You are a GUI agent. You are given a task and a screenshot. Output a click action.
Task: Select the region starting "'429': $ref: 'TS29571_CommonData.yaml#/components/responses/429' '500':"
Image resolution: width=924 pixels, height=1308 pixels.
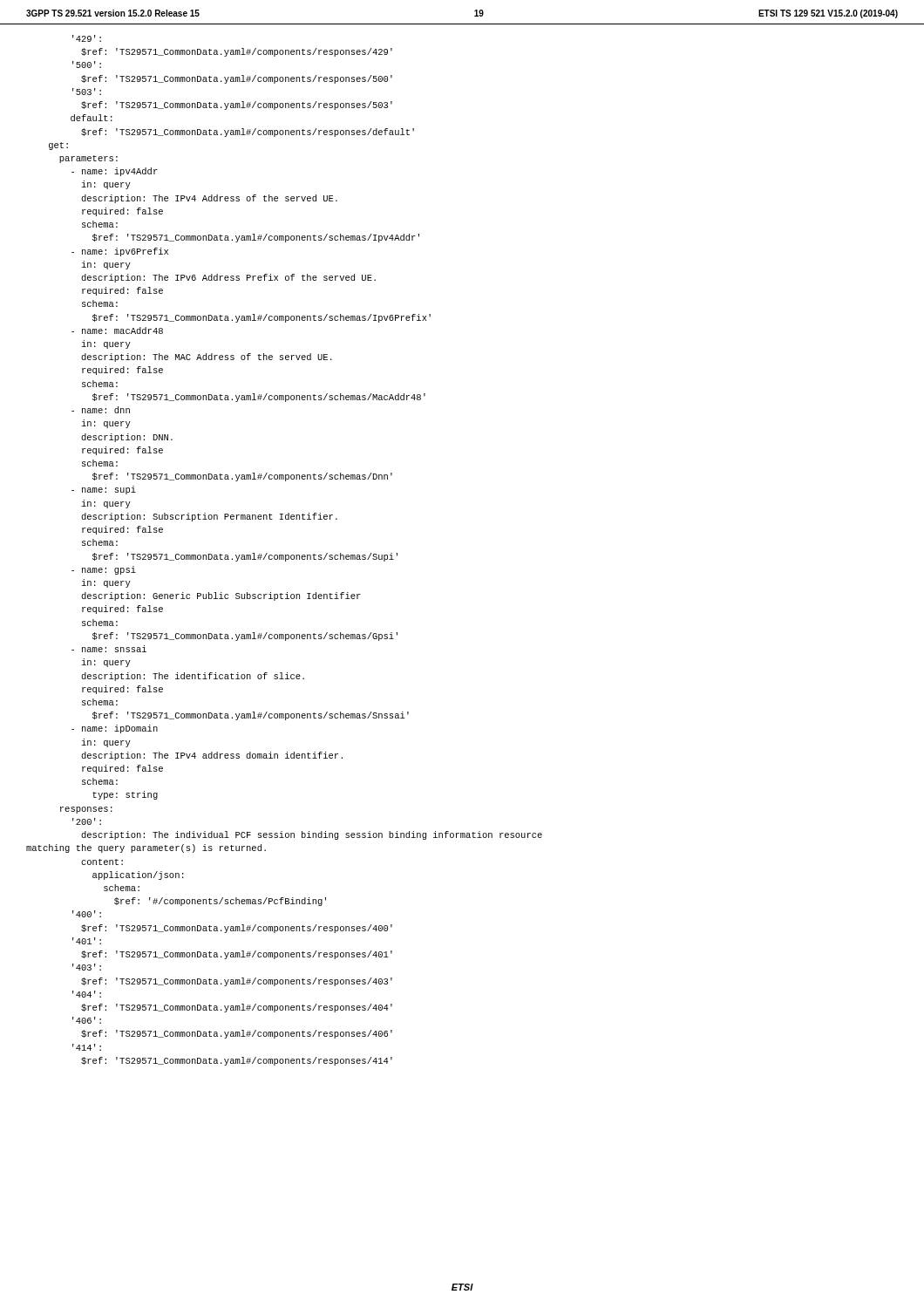(x=284, y=550)
